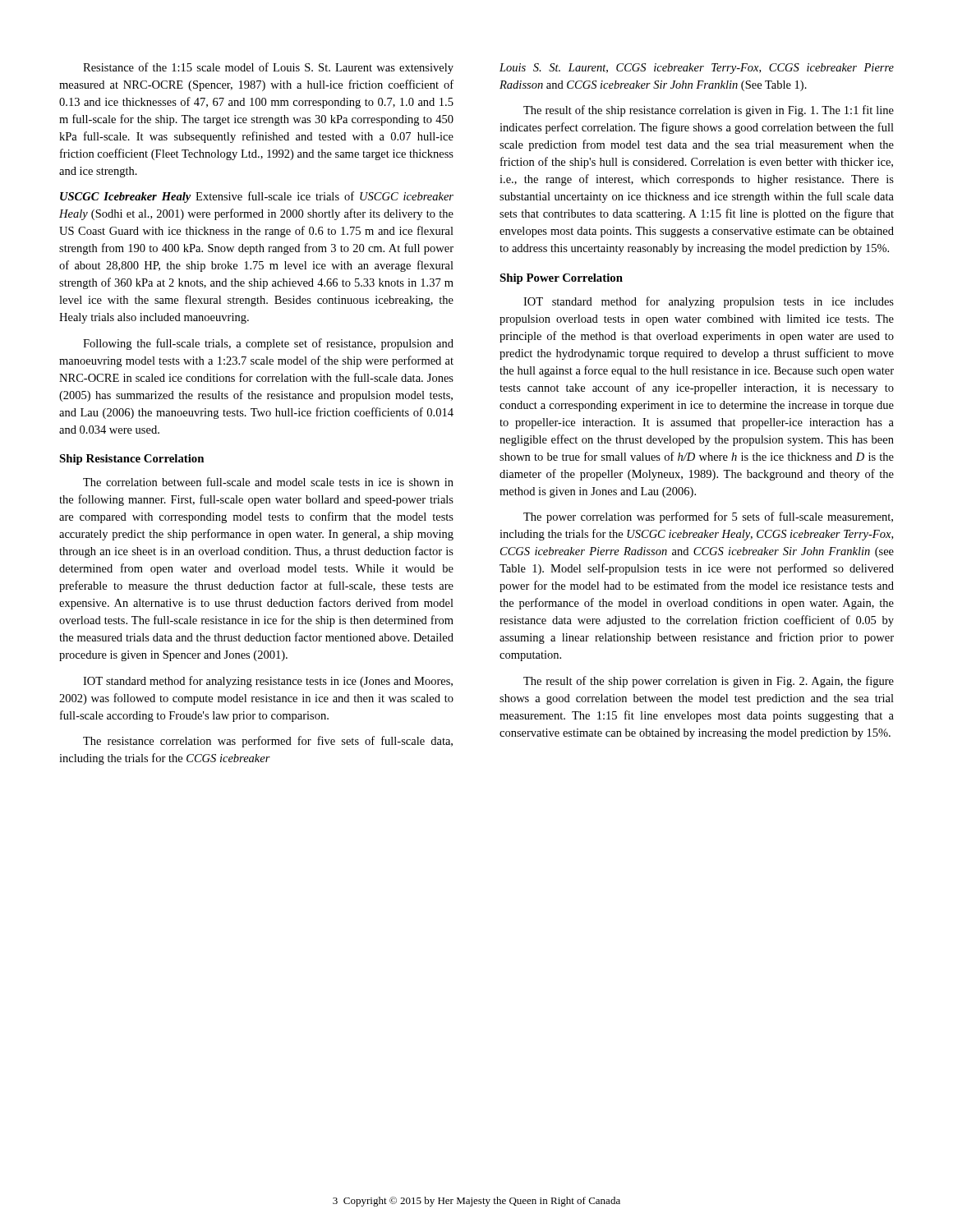The width and height of the screenshot is (953, 1232).
Task: Locate the element starting "The power correlation was"
Action: [x=697, y=586]
